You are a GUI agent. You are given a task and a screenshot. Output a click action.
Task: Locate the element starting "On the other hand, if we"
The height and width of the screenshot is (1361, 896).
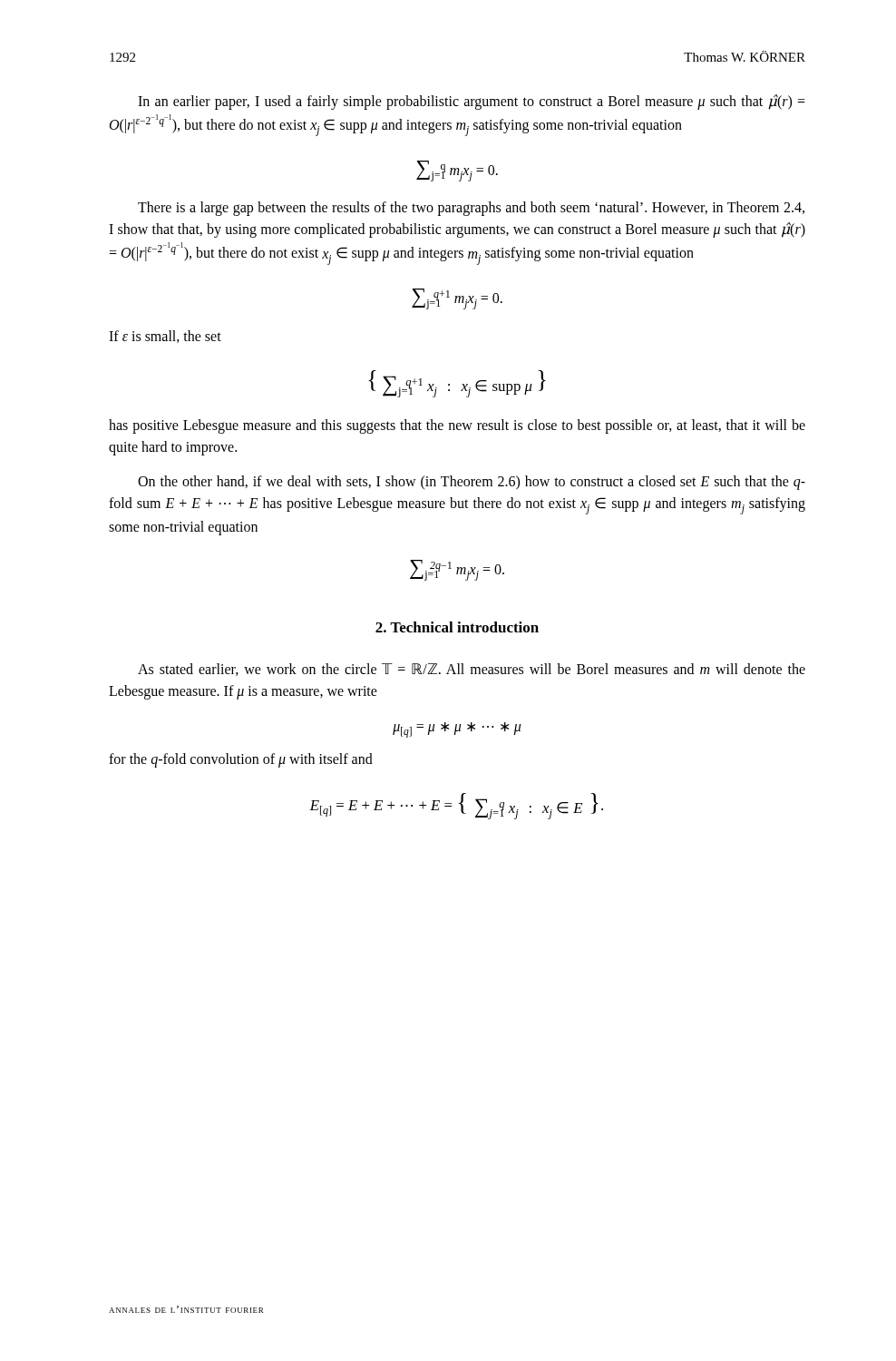coord(457,504)
